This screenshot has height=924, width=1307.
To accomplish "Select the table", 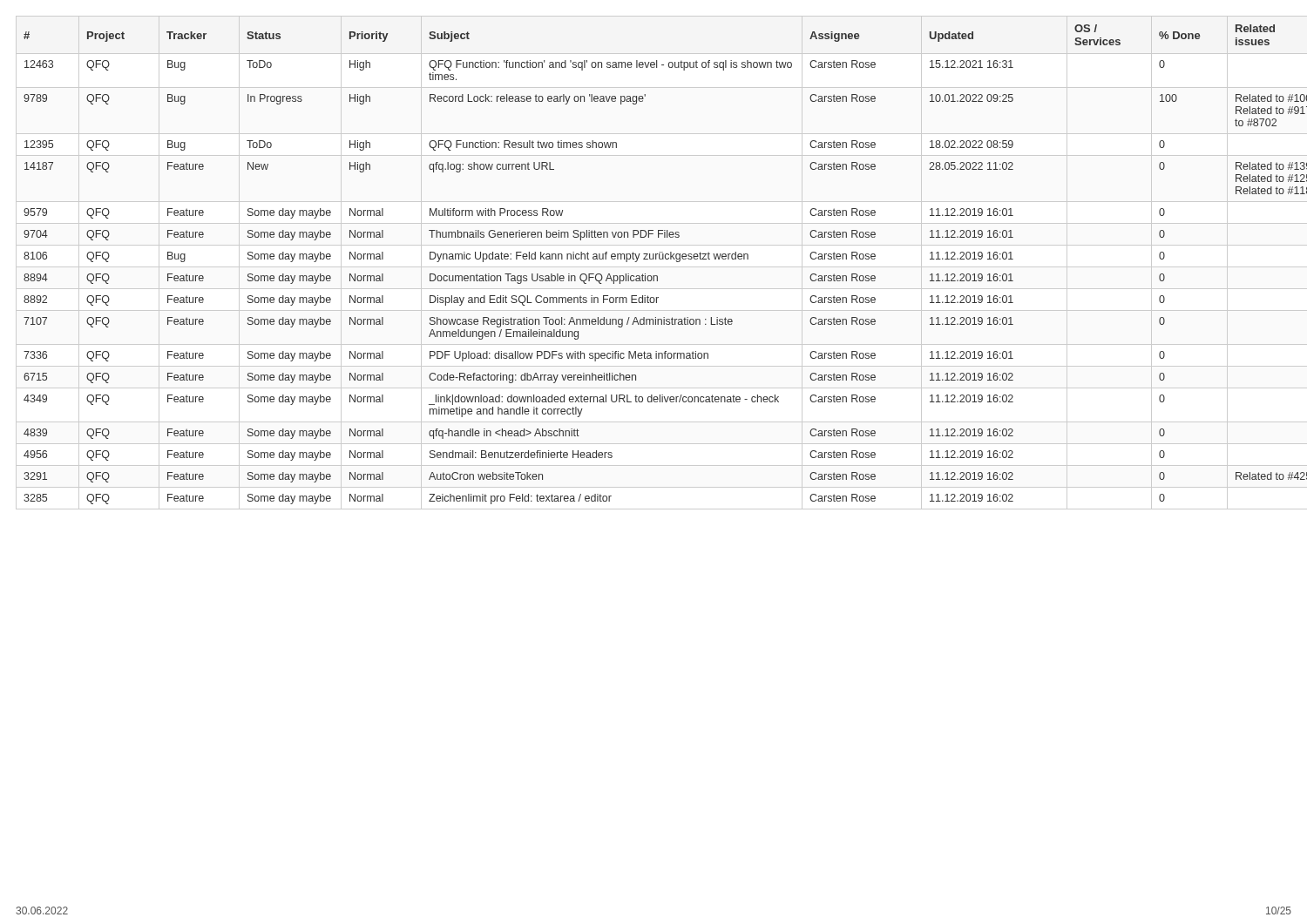I will (x=654, y=263).
